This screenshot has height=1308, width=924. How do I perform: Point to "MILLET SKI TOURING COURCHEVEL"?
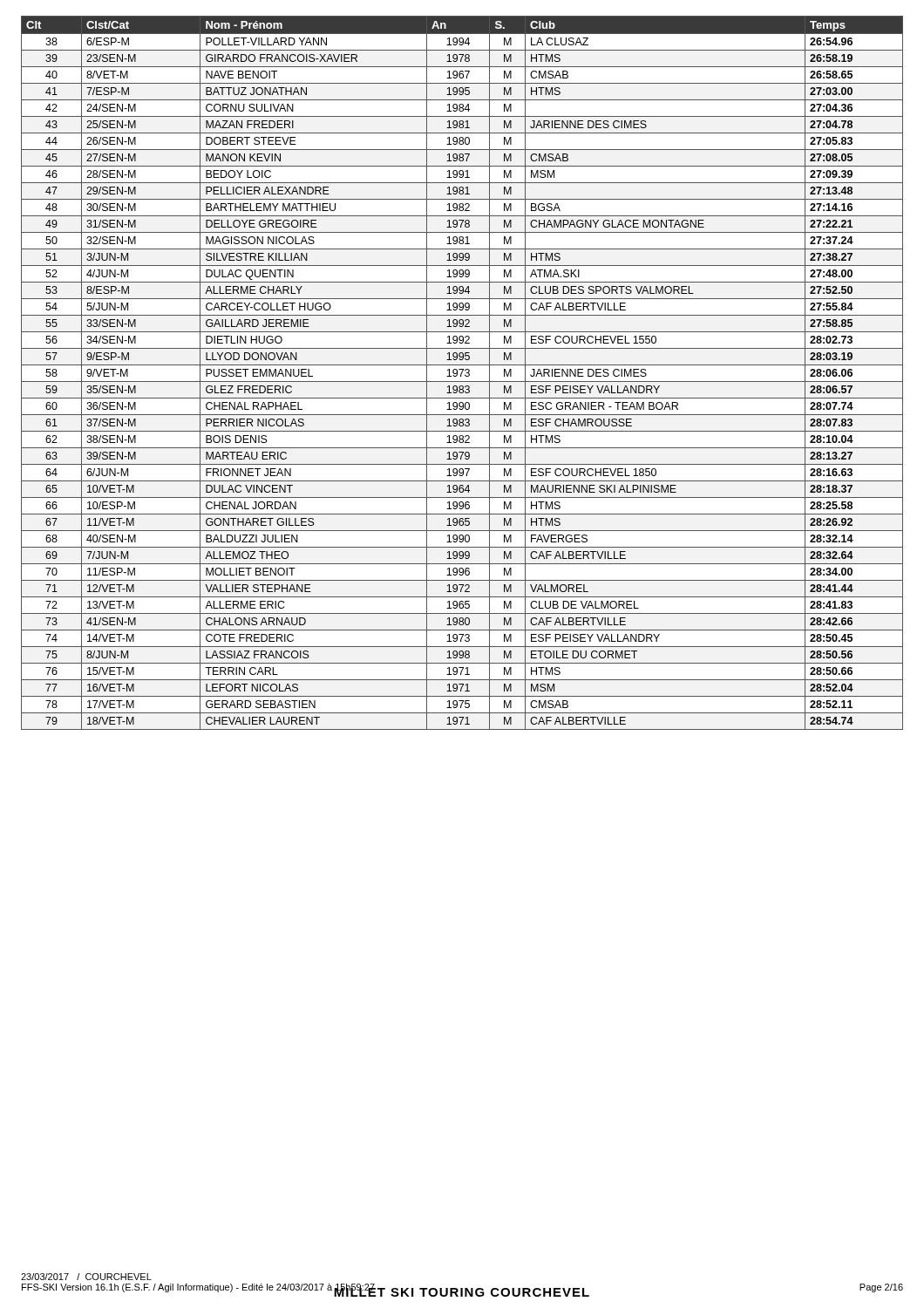pyautogui.click(x=462, y=1292)
